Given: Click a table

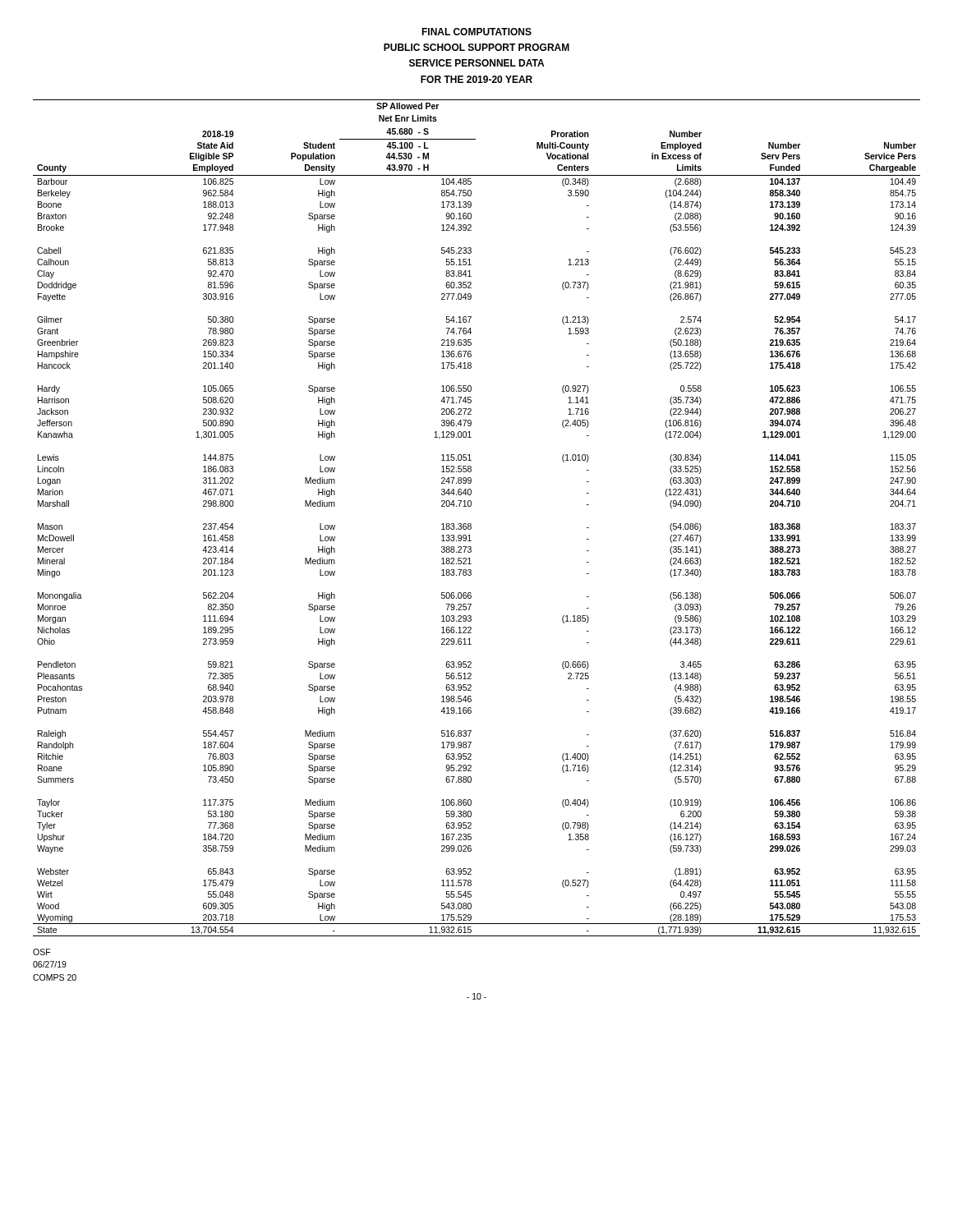Looking at the screenshot, I should pos(476,518).
